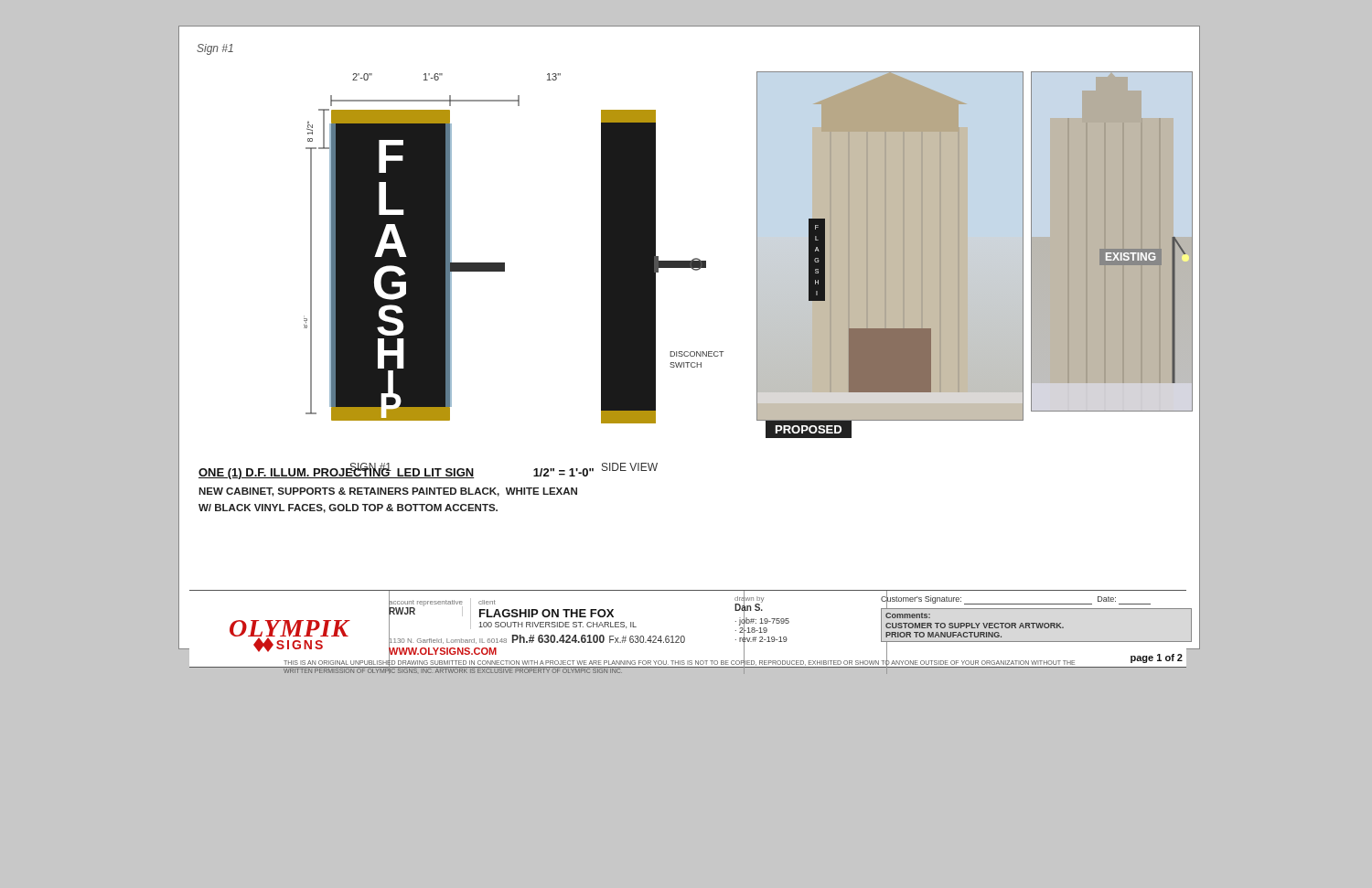Viewport: 1372px width, 888px height.
Task: Point to the text block starting "drawn by Dan S. · job#: 19-7595 ·"
Action: point(808,619)
